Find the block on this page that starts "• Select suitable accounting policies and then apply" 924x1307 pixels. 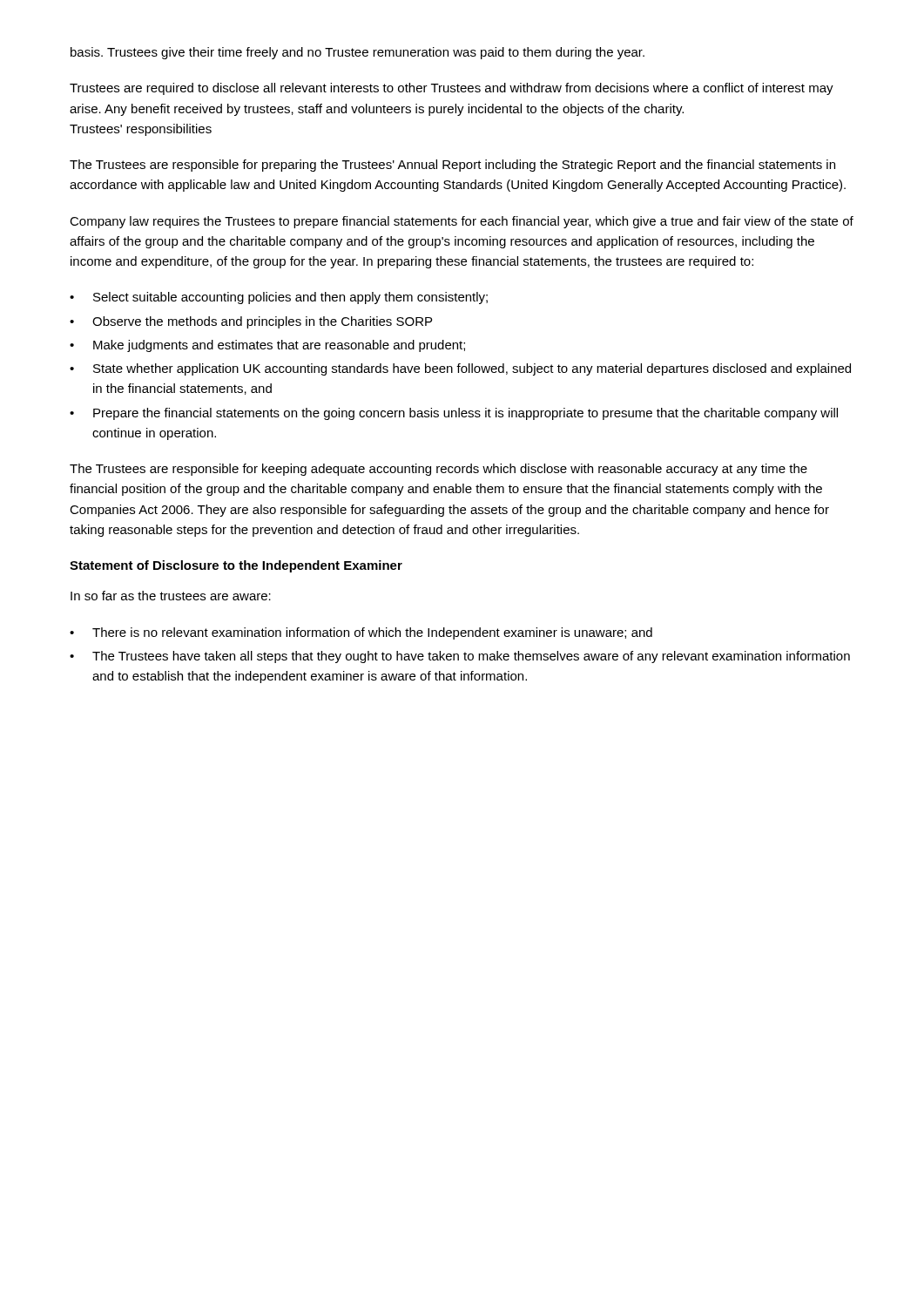pyautogui.click(x=462, y=297)
